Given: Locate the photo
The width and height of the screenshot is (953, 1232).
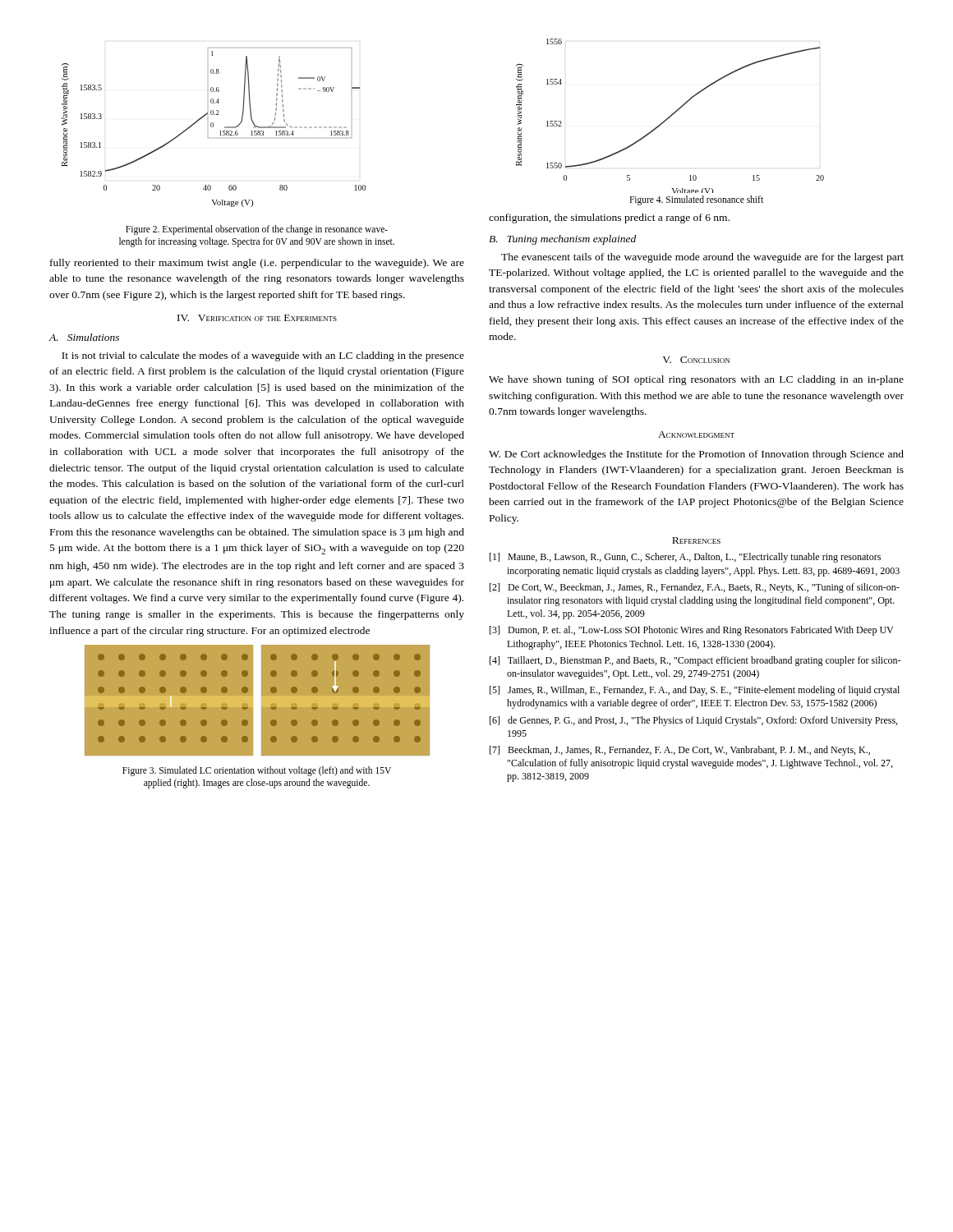Looking at the screenshot, I should pos(257,704).
